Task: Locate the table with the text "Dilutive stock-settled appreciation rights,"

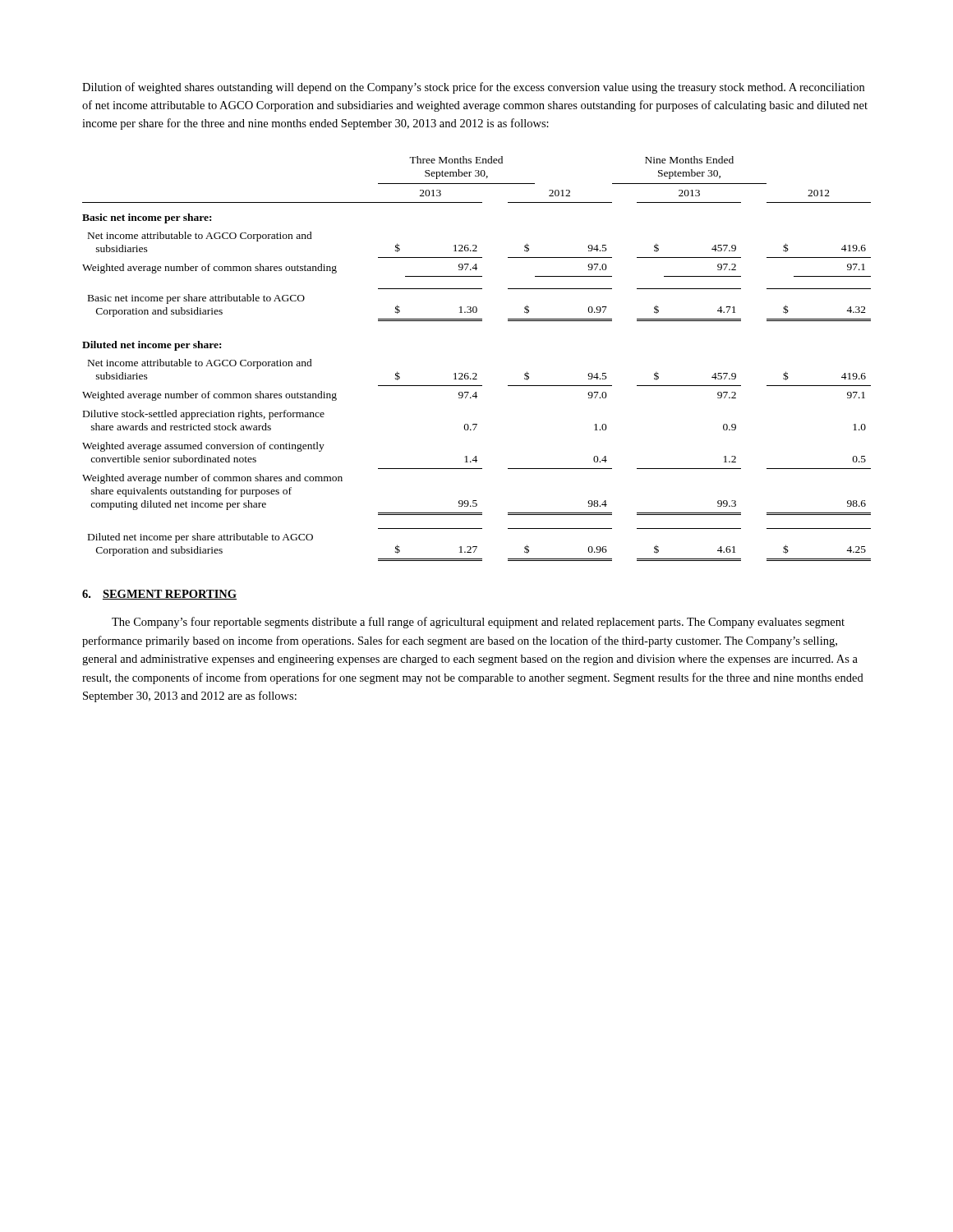Action: (476, 356)
